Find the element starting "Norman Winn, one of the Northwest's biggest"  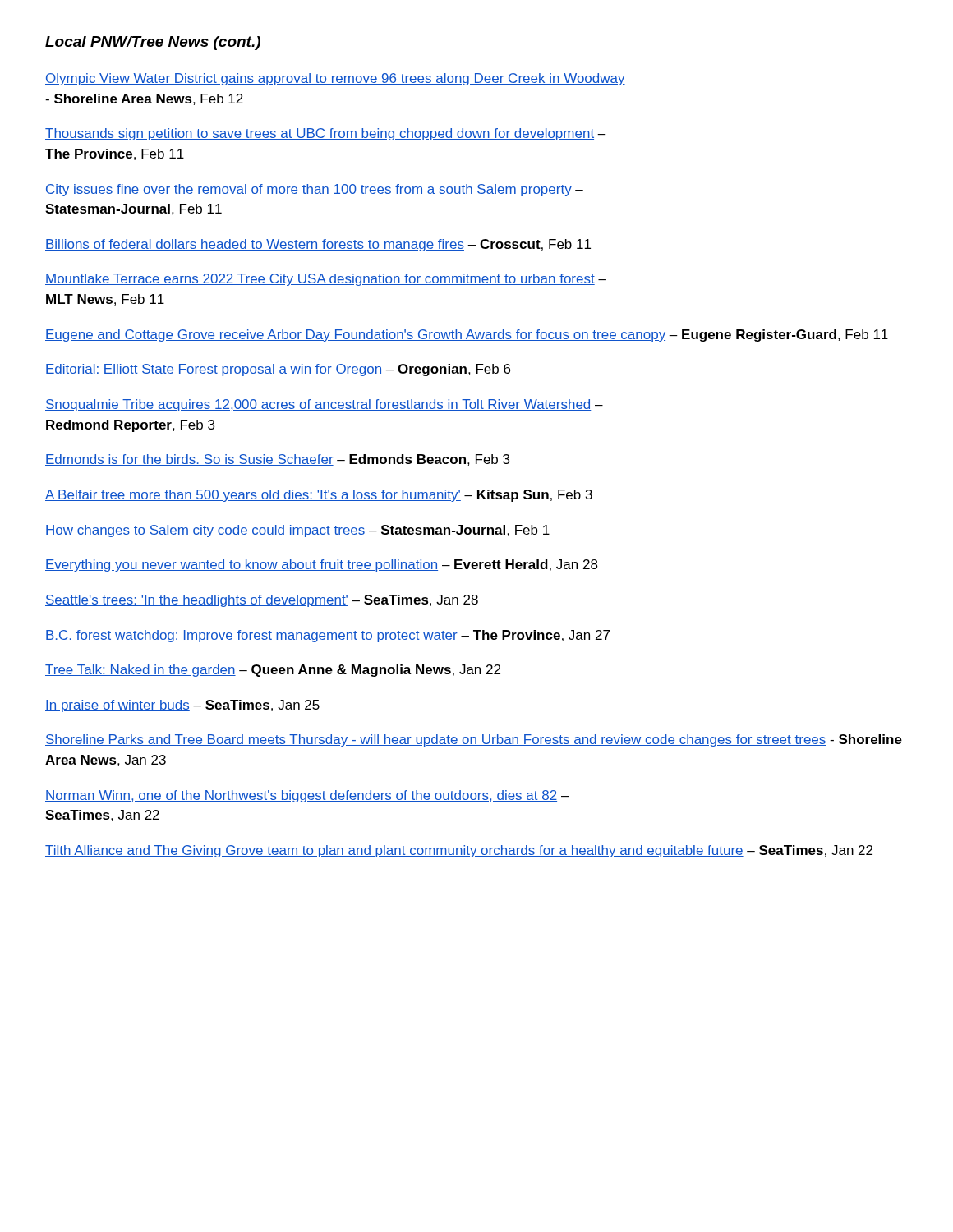coord(307,805)
